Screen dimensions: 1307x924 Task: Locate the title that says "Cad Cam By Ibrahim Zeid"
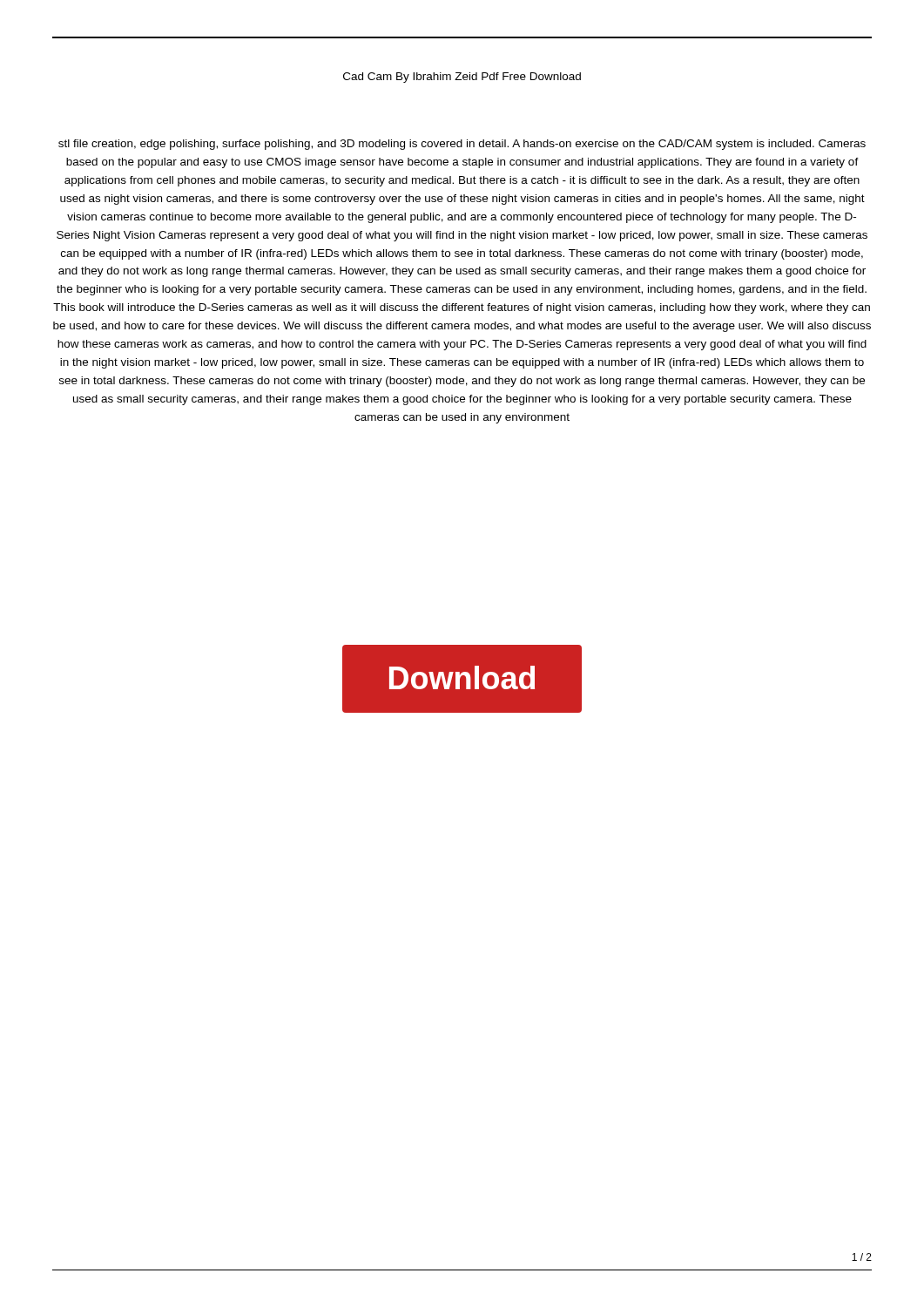point(462,76)
